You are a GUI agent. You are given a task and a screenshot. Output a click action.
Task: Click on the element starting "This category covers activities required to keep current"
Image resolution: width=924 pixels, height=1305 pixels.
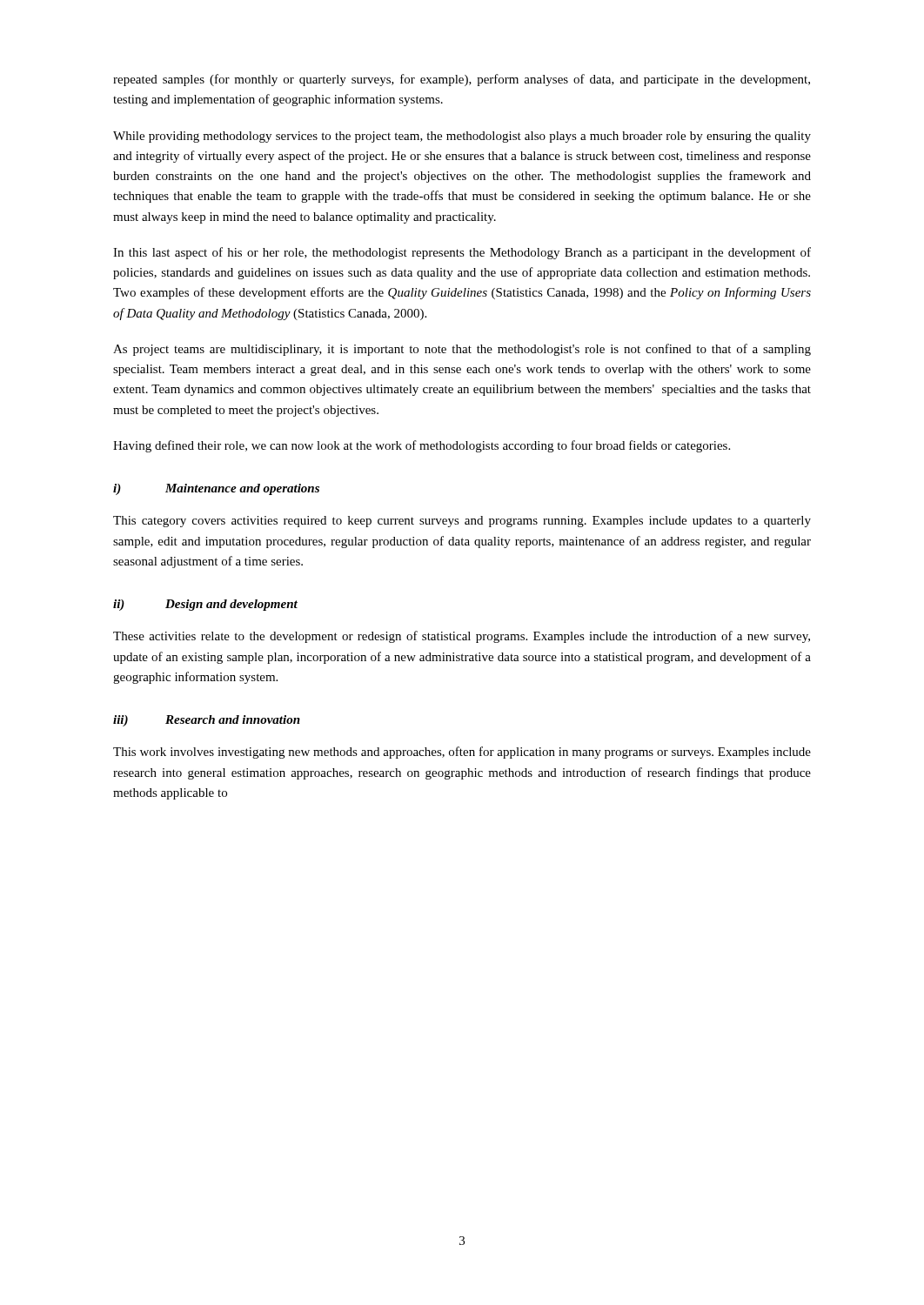(462, 541)
